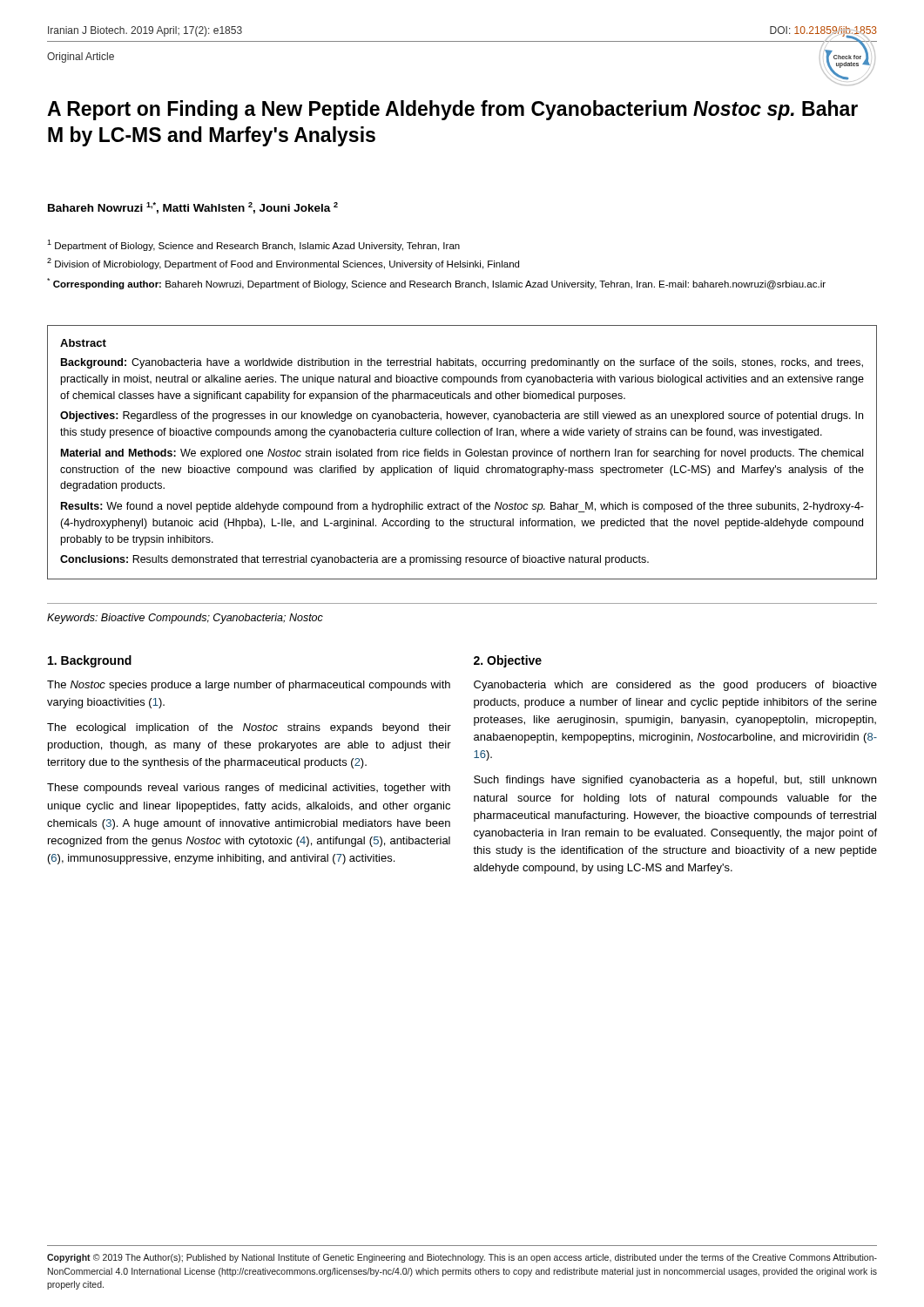Select the text block containing "Abstract Background: Cyanobacteria have a worldwide"

coord(462,452)
